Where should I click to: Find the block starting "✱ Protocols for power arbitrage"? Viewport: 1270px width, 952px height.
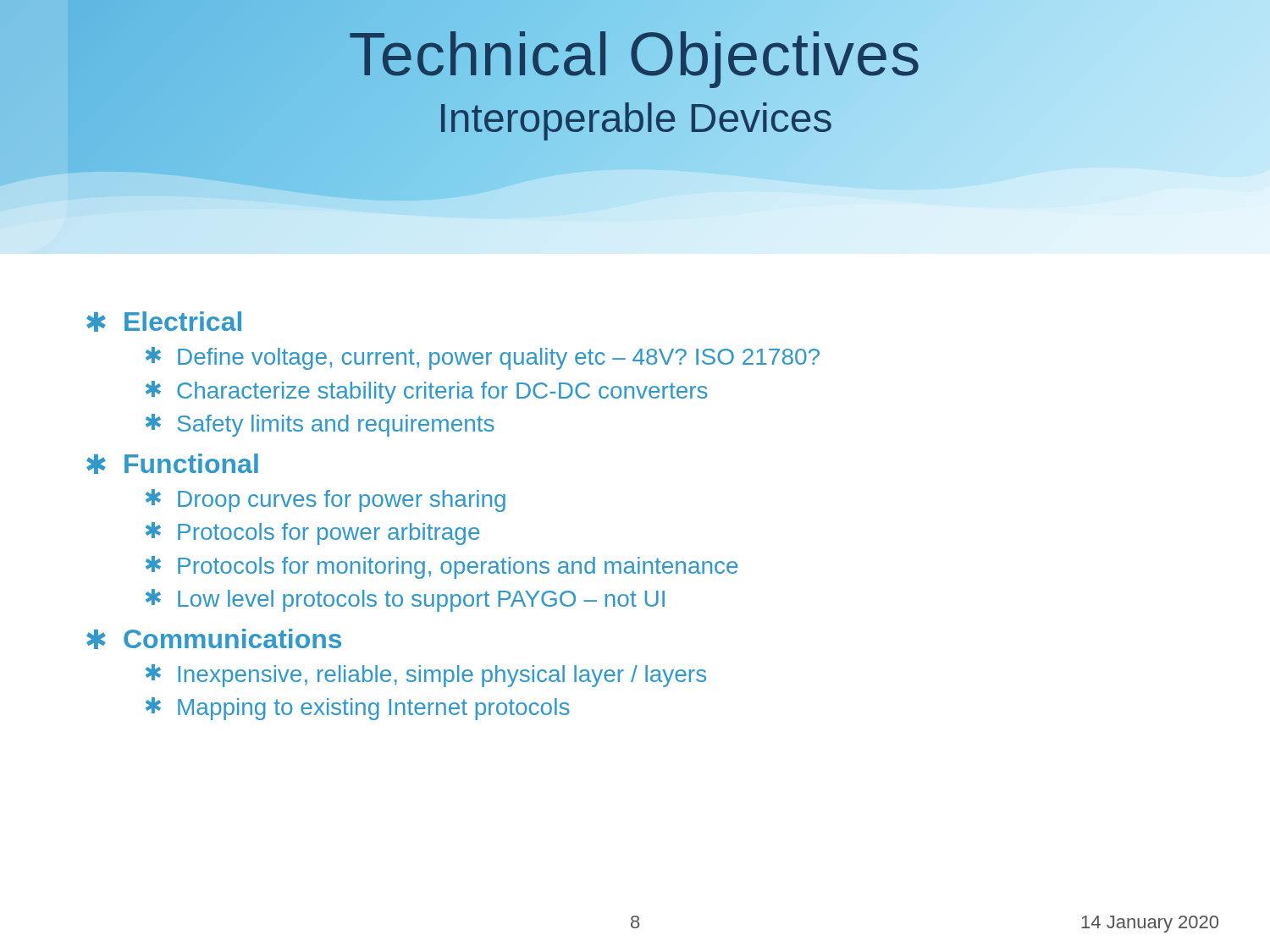(x=312, y=533)
